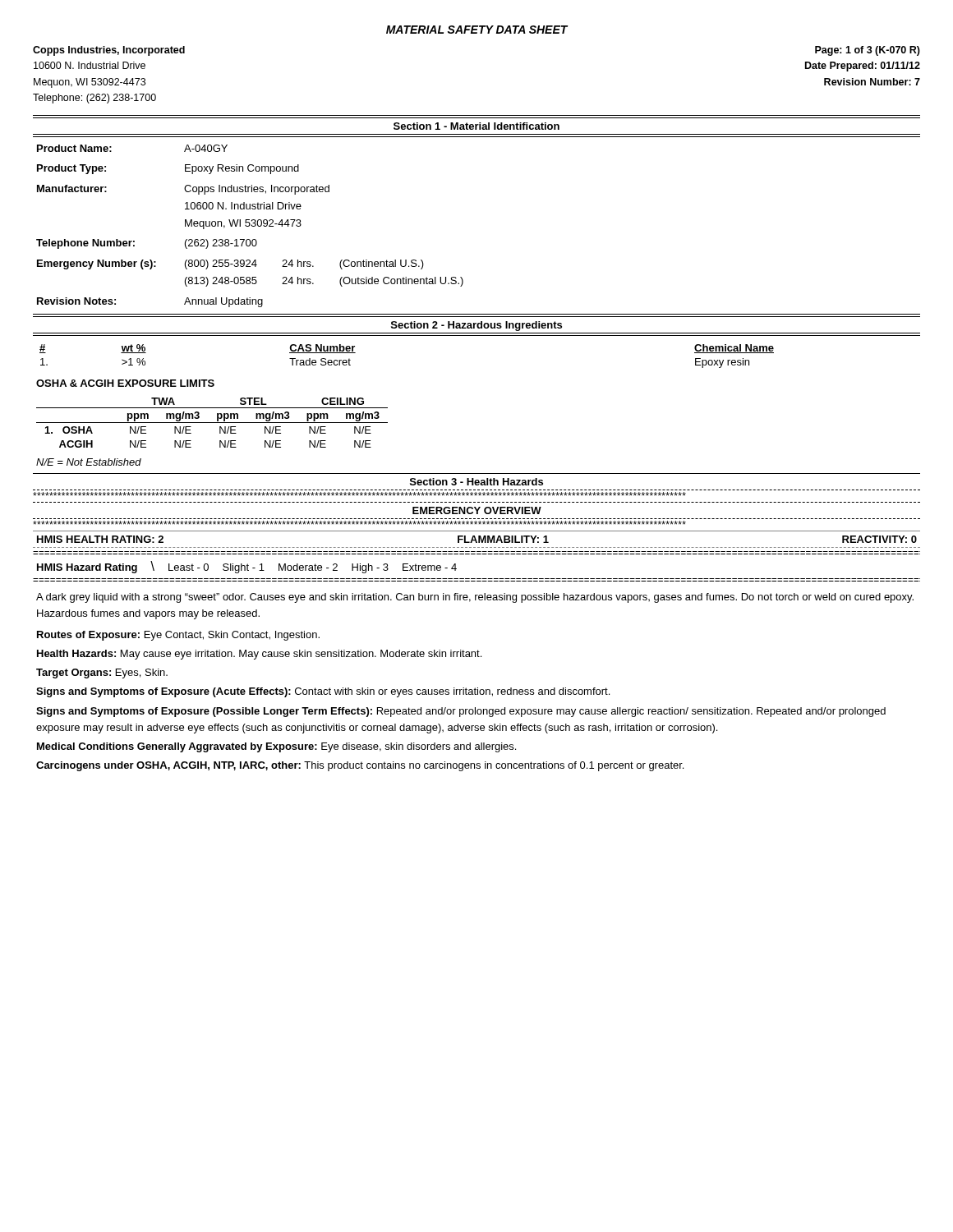This screenshot has height=1232, width=953.
Task: Locate the section header that opens with "Section 2 - Hazardous"
Action: point(476,325)
